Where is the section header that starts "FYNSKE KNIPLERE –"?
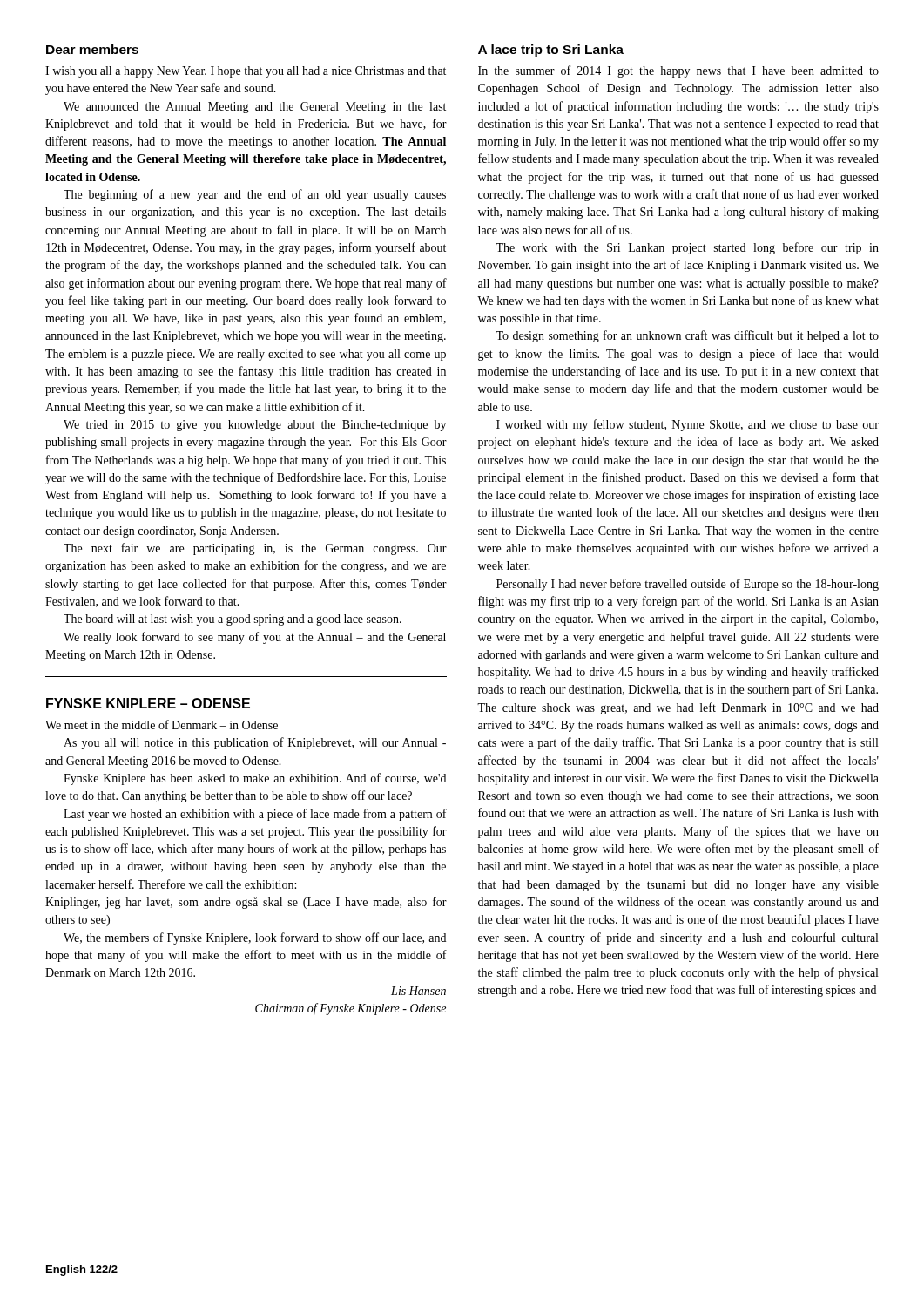Image resolution: width=924 pixels, height=1307 pixels. pos(148,704)
